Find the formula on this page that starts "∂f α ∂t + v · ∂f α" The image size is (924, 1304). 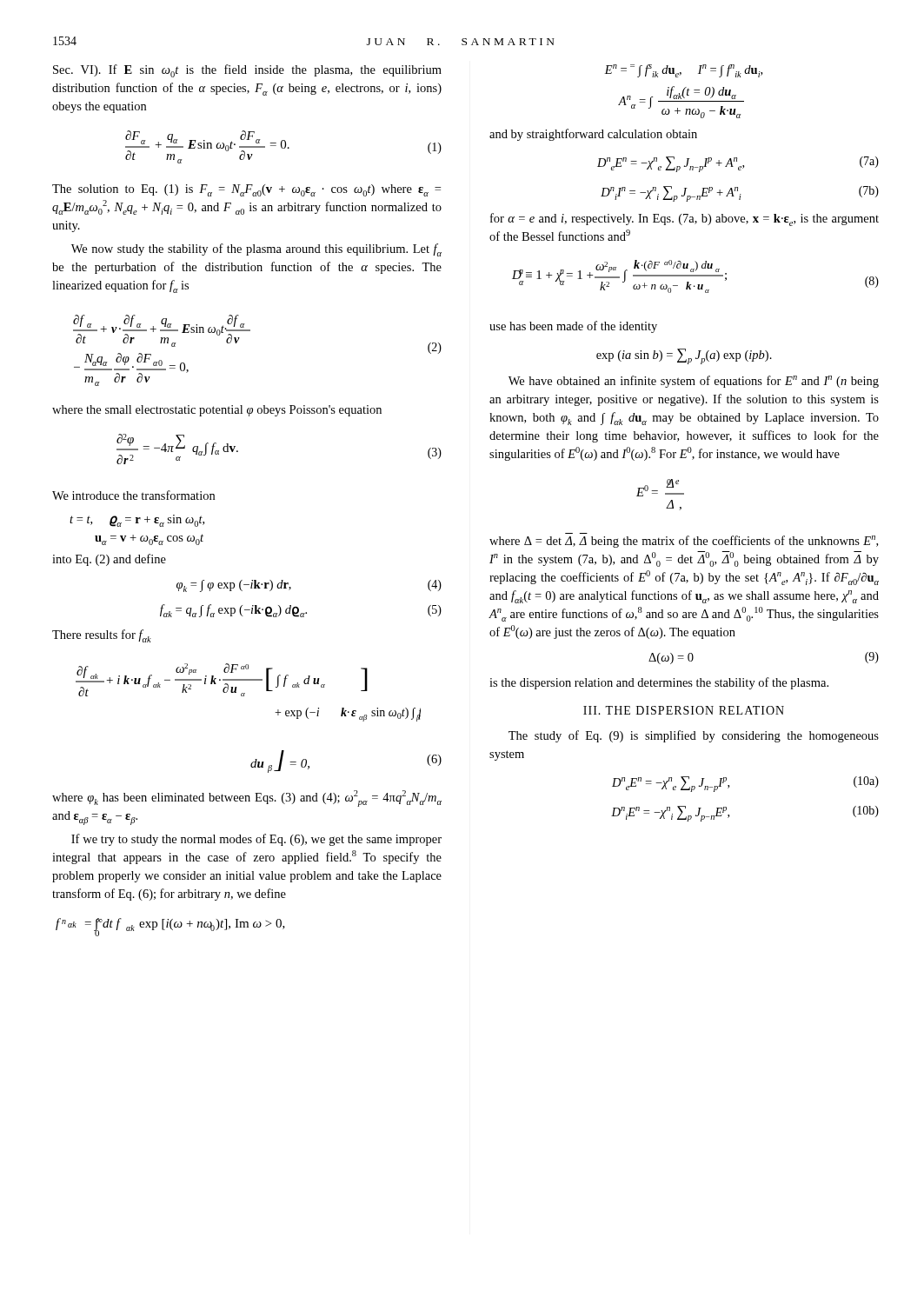click(x=247, y=348)
